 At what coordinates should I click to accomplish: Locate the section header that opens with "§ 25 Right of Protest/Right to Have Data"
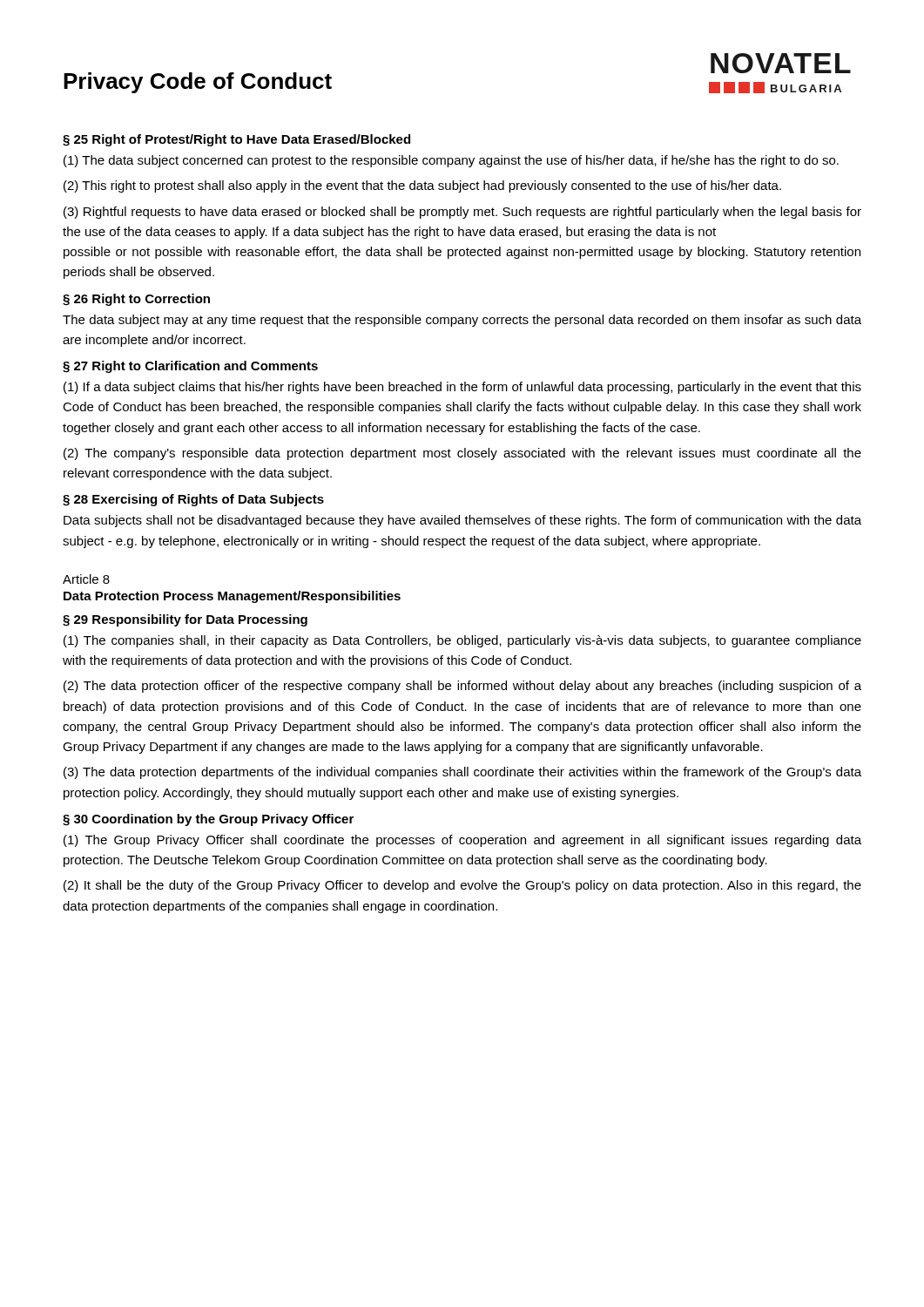(237, 139)
